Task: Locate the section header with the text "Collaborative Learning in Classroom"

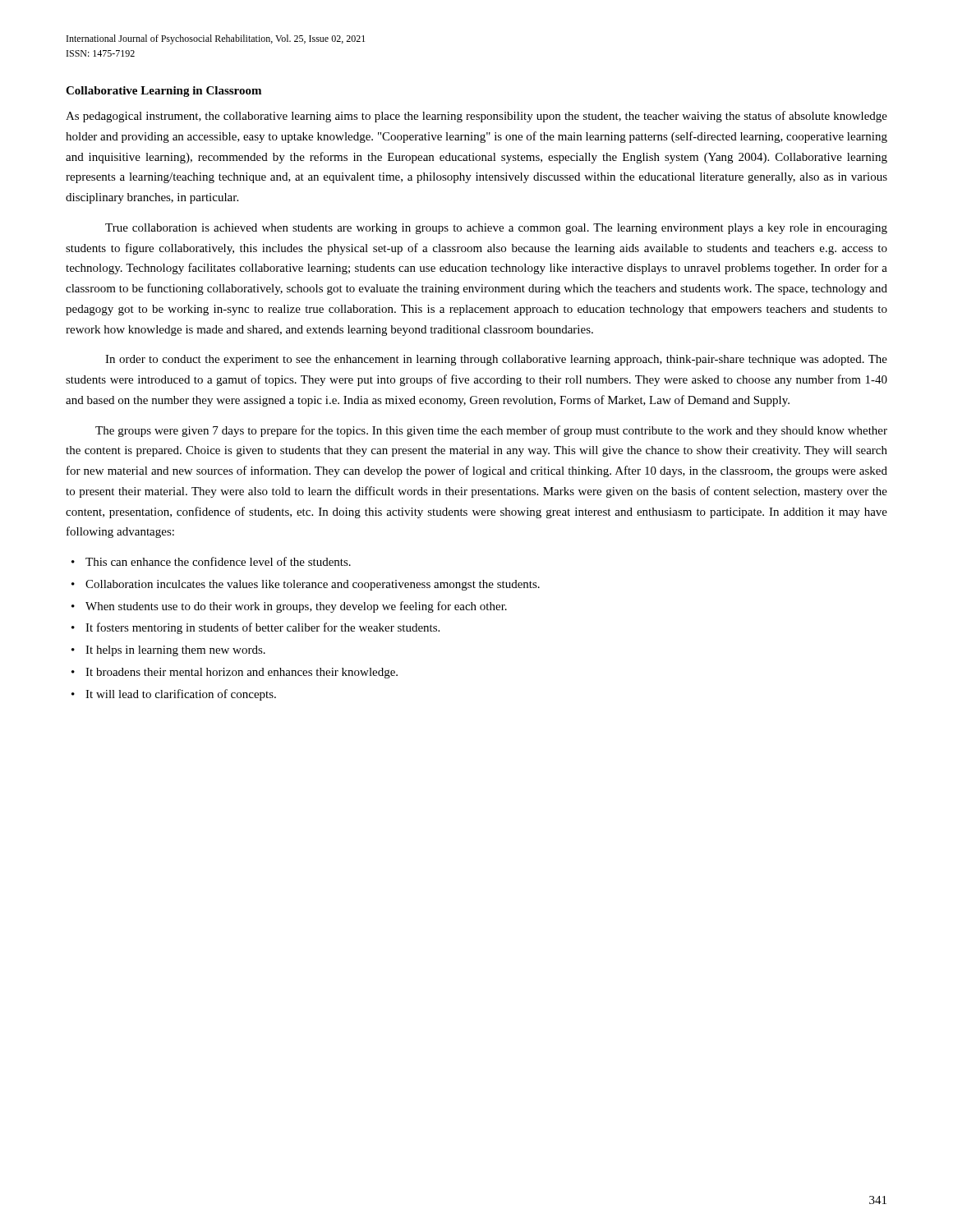Action: (164, 90)
